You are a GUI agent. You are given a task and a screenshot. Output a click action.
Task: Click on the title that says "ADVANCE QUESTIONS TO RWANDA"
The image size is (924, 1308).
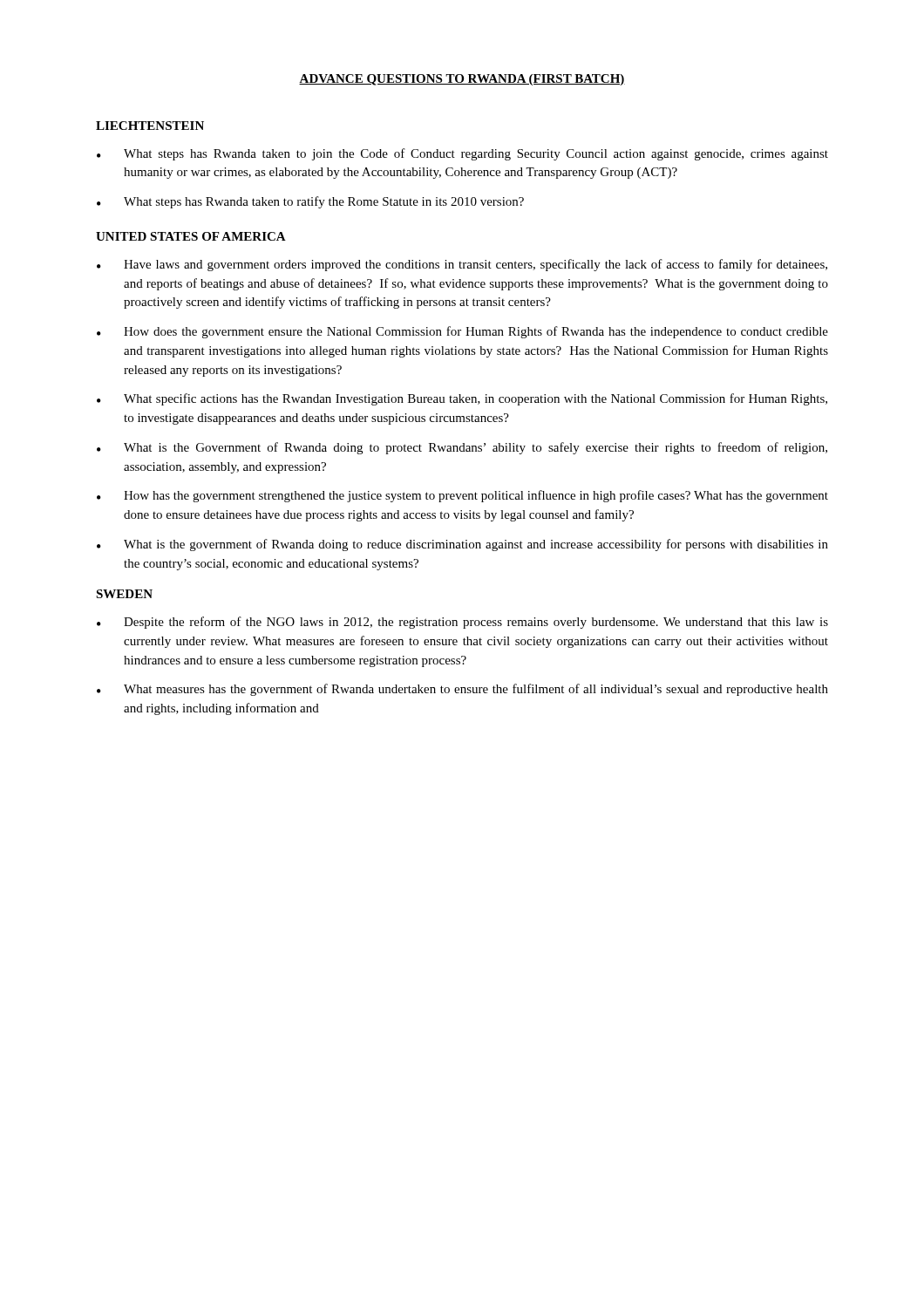point(462,78)
